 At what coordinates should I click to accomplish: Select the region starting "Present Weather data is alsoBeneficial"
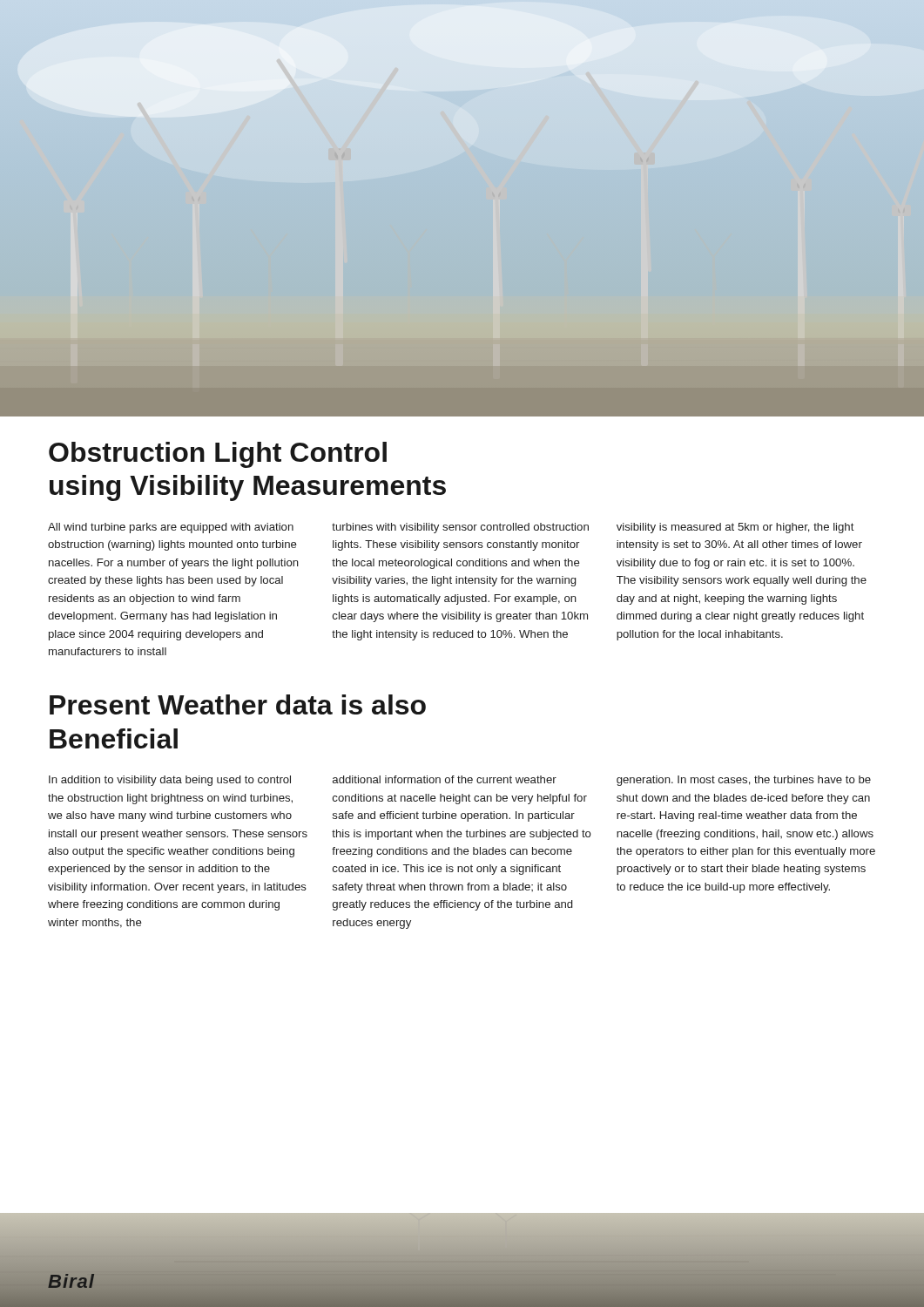pyautogui.click(x=237, y=722)
